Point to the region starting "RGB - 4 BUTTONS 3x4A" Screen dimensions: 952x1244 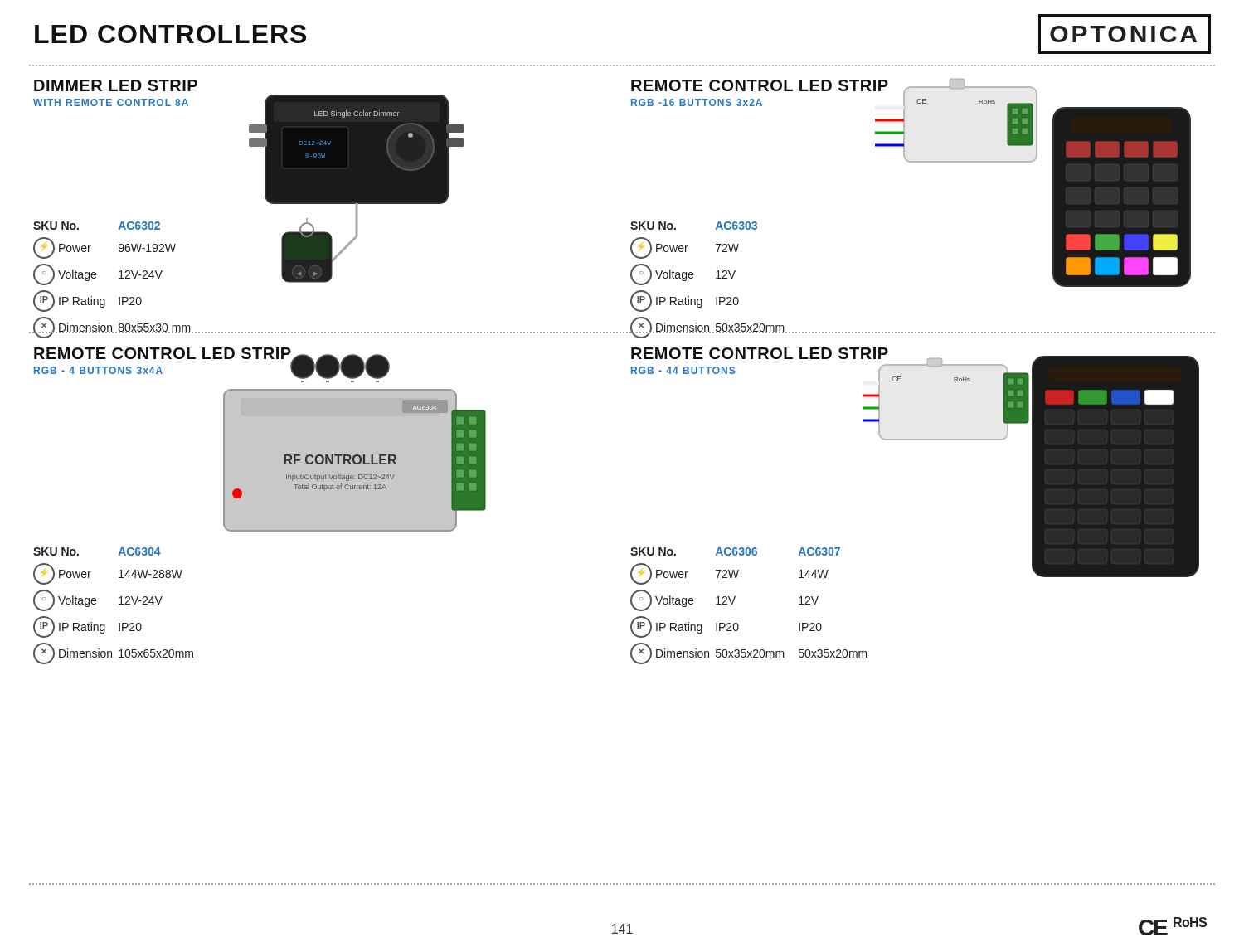[315, 371]
